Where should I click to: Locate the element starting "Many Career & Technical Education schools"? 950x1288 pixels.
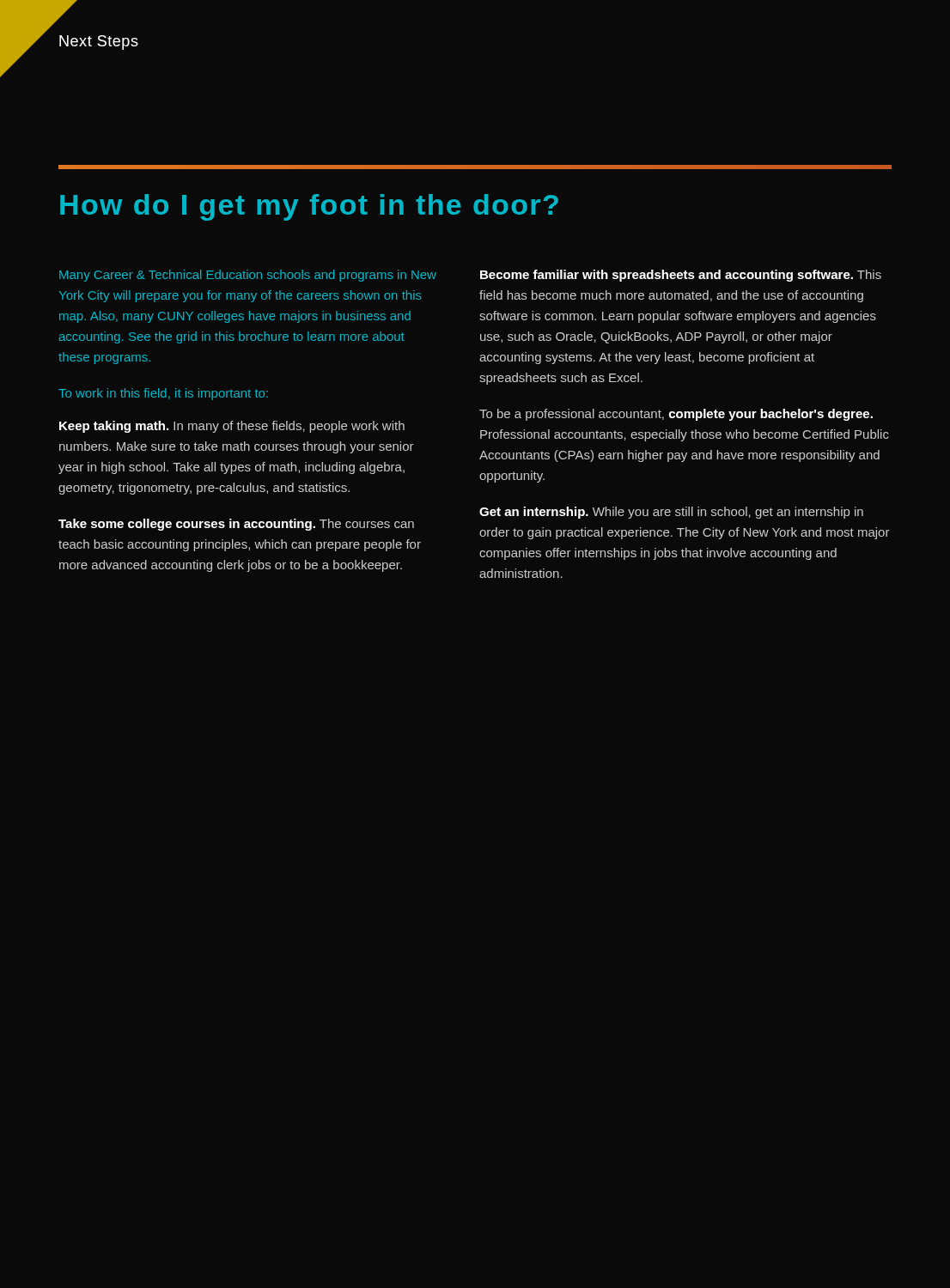[247, 316]
